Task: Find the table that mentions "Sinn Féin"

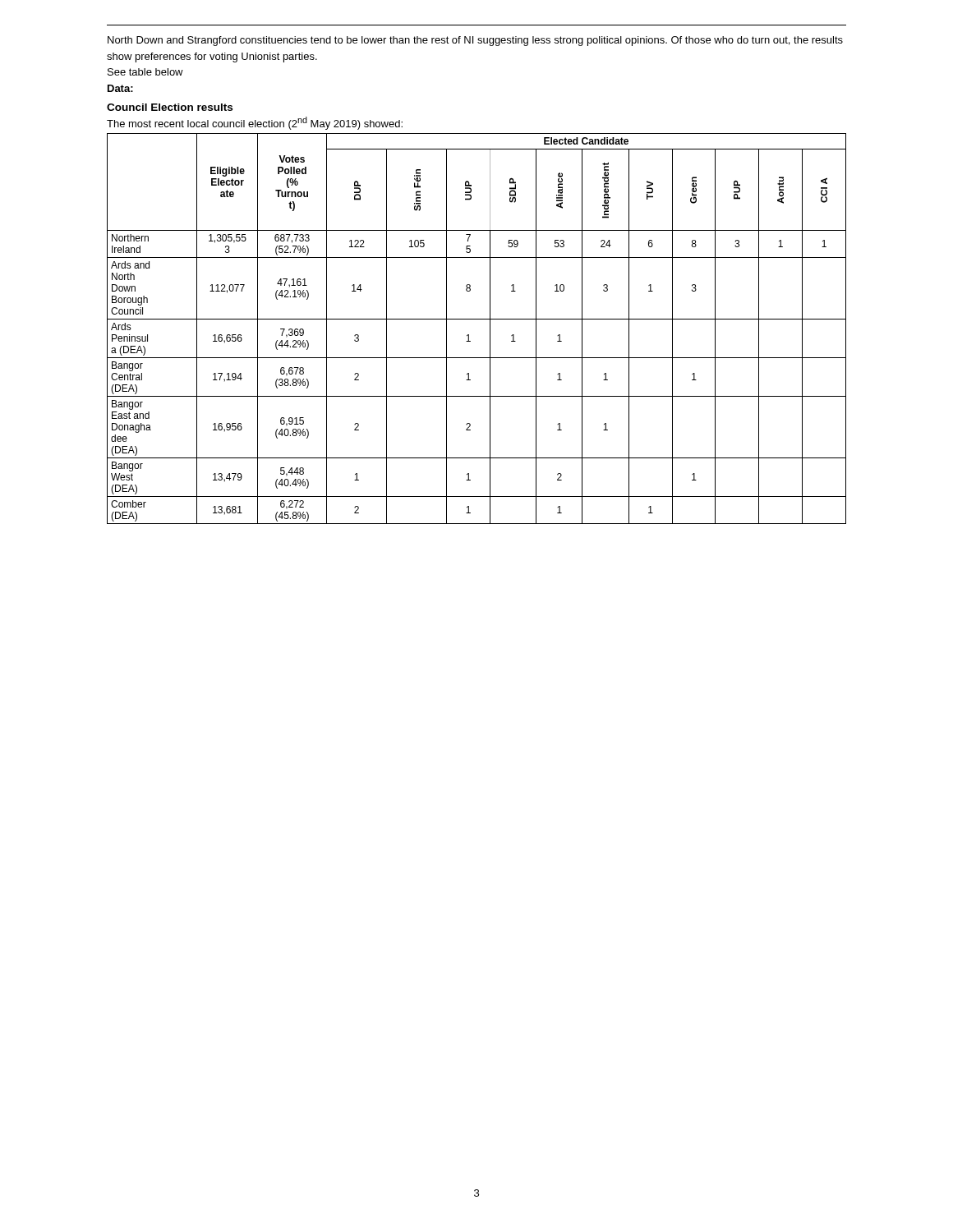Action: (x=476, y=329)
